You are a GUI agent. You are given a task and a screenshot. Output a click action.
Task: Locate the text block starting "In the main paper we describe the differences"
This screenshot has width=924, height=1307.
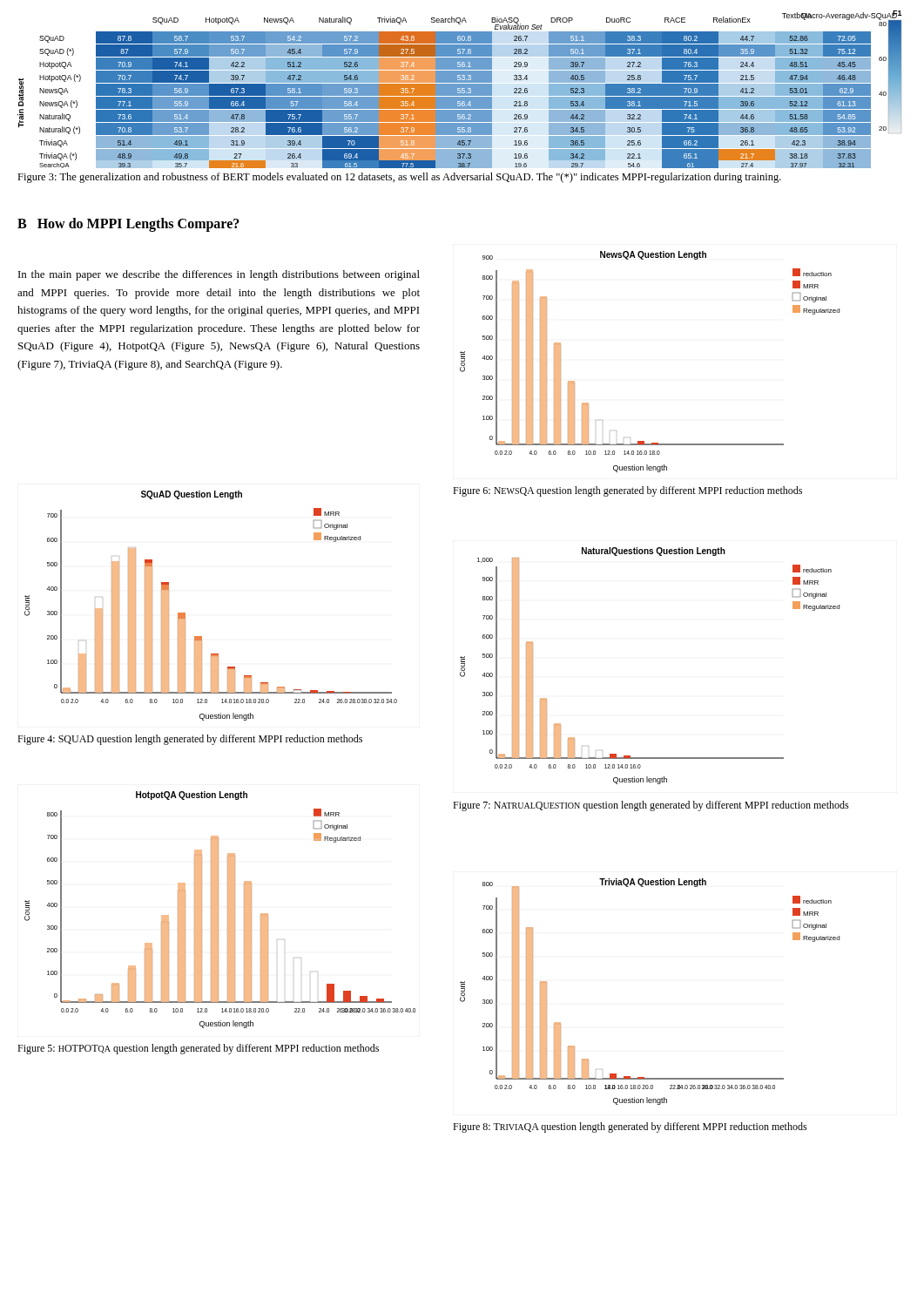point(219,319)
